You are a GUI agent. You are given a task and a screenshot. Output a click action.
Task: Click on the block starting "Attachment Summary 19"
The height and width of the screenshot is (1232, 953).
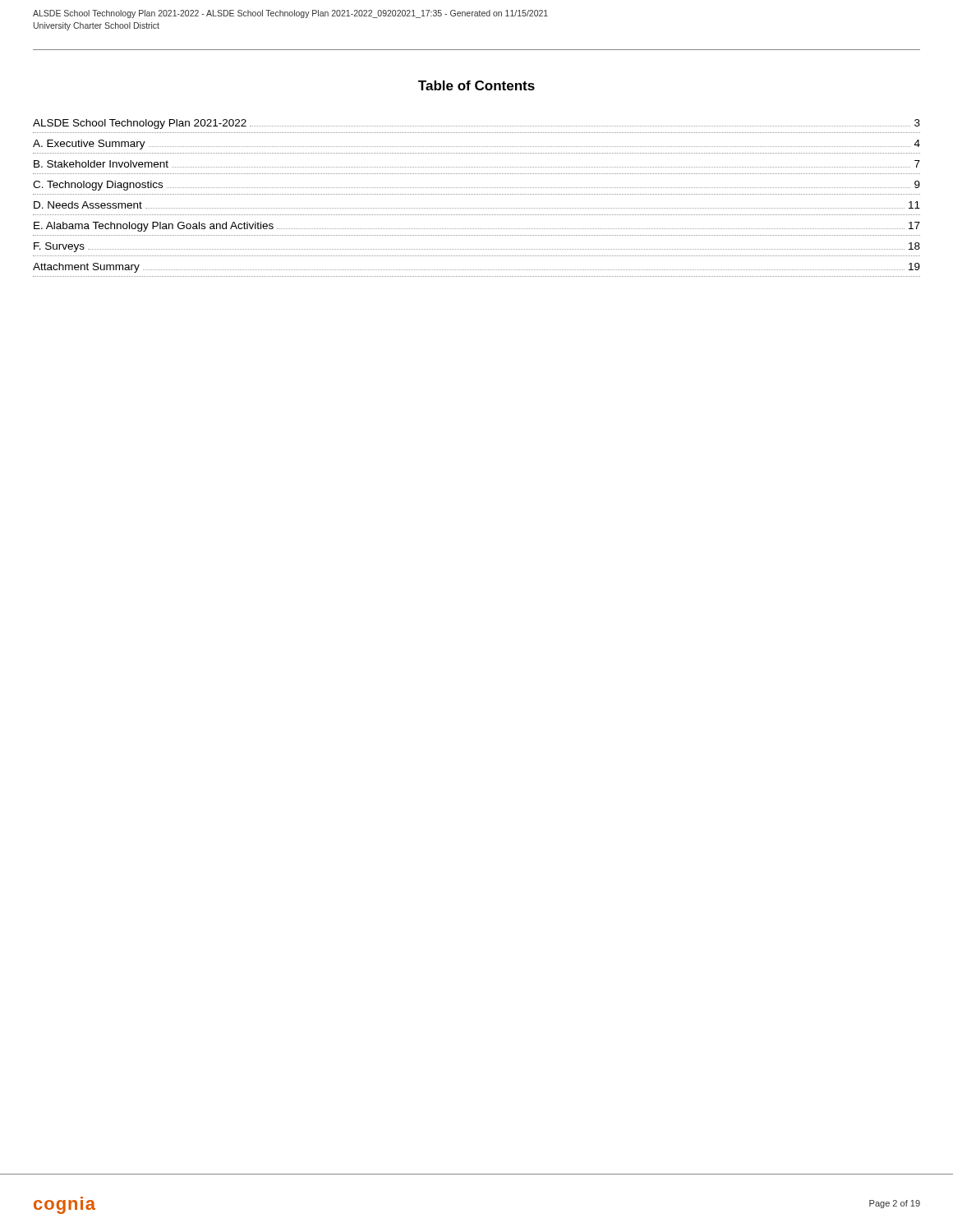[x=476, y=266]
